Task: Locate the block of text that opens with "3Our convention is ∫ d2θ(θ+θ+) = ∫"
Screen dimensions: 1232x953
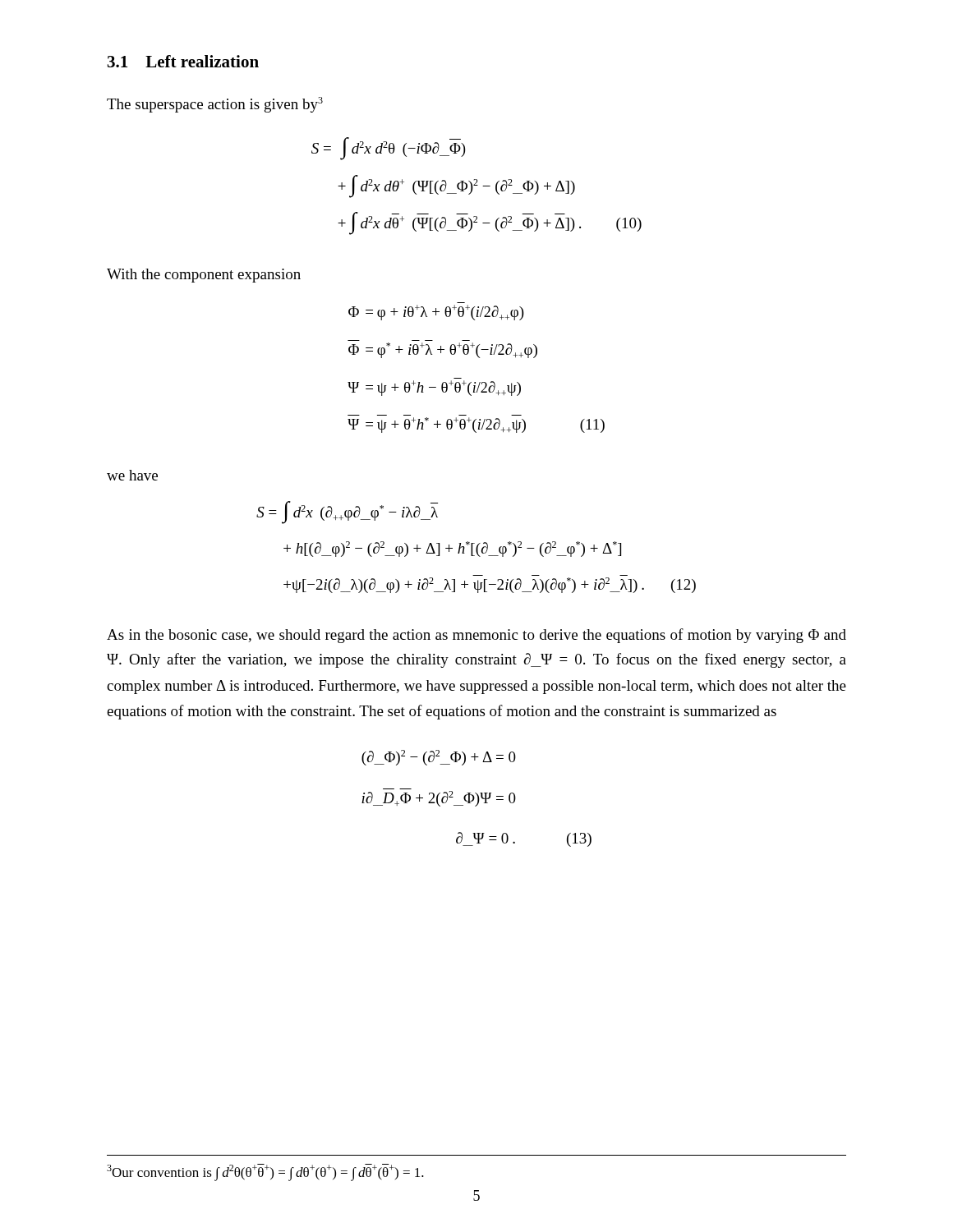Action: [266, 1171]
